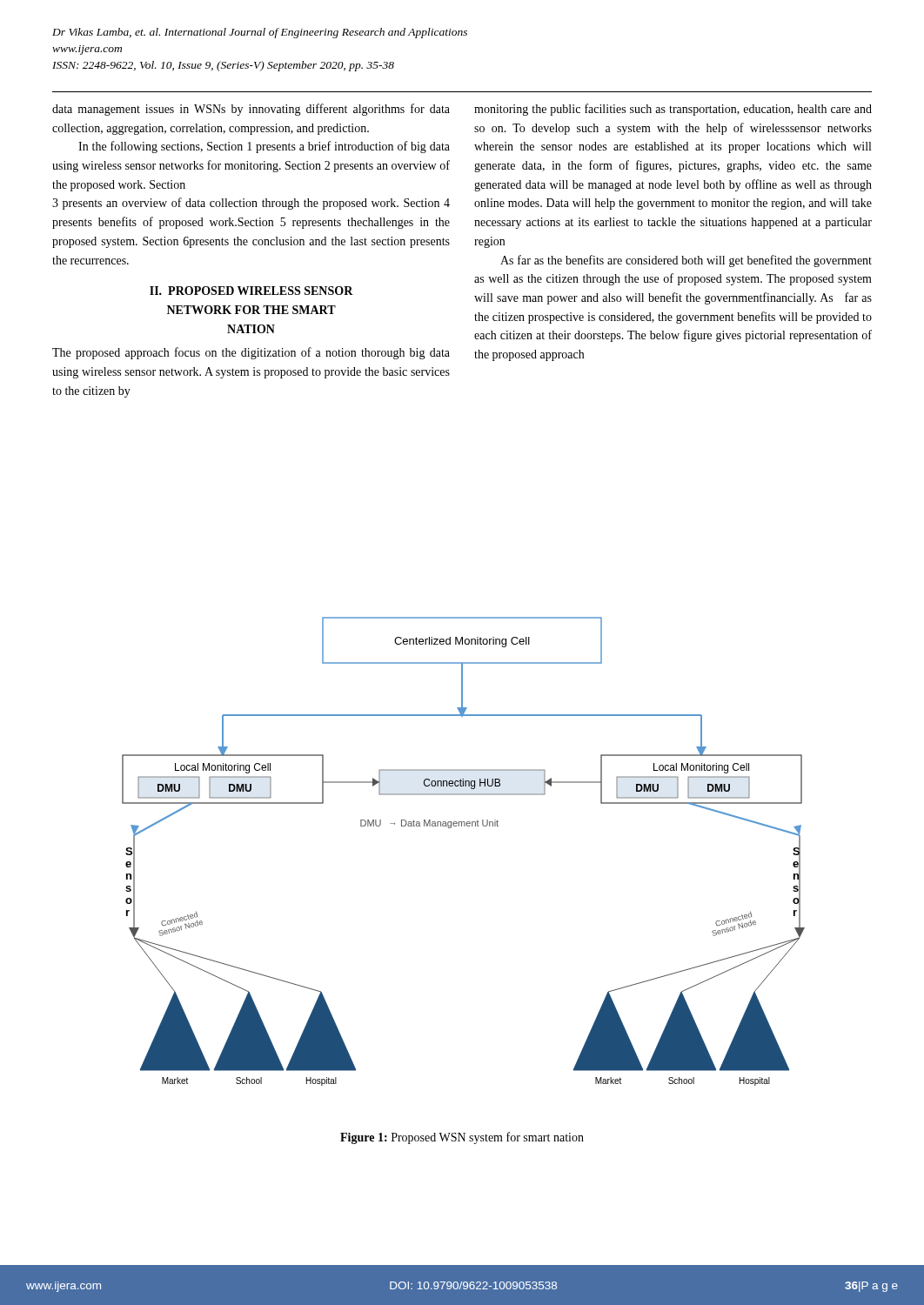Find the flowchart
The image size is (924, 1305).
point(462,866)
